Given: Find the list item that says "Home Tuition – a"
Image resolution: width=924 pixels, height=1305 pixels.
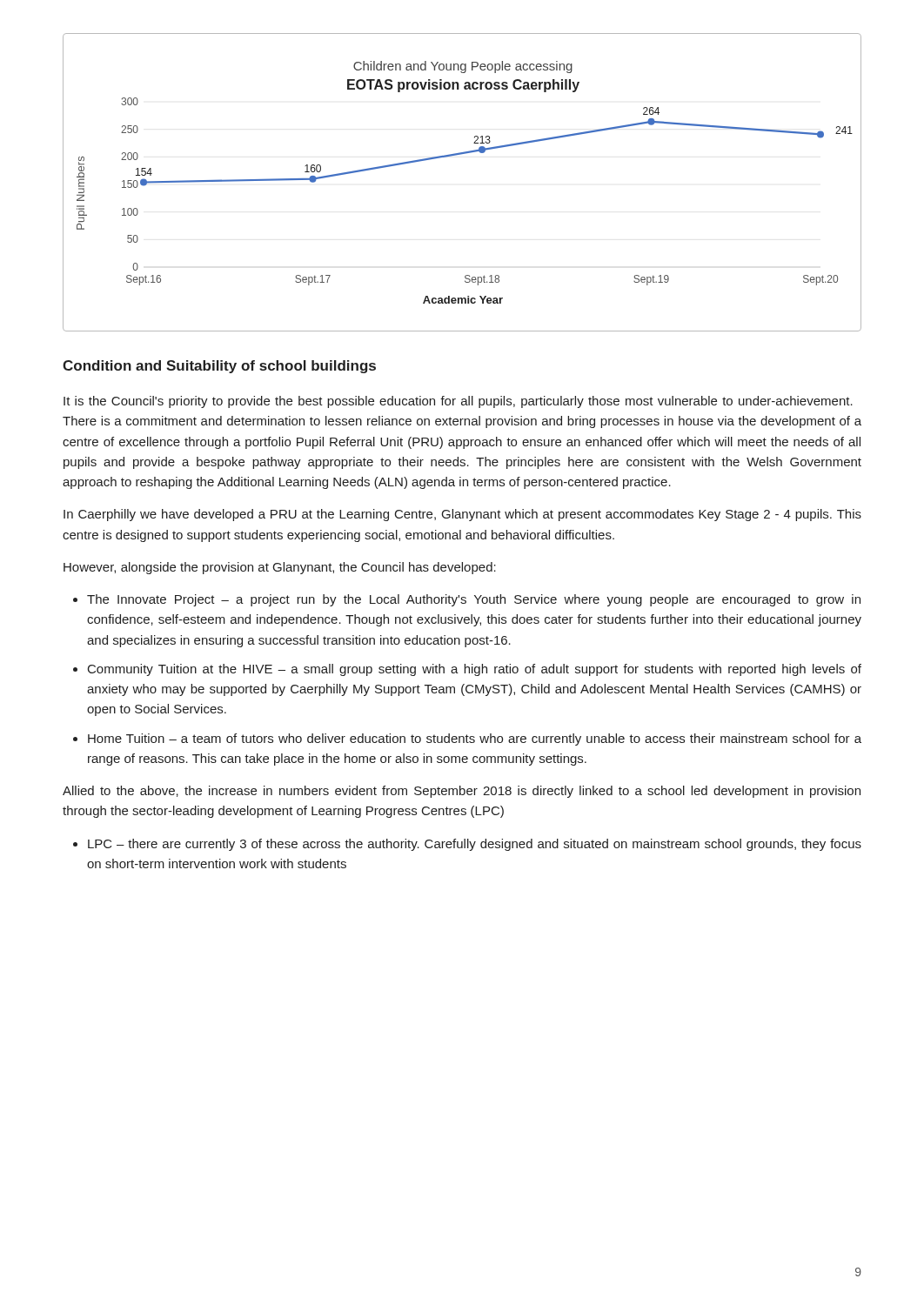Looking at the screenshot, I should 474,748.
